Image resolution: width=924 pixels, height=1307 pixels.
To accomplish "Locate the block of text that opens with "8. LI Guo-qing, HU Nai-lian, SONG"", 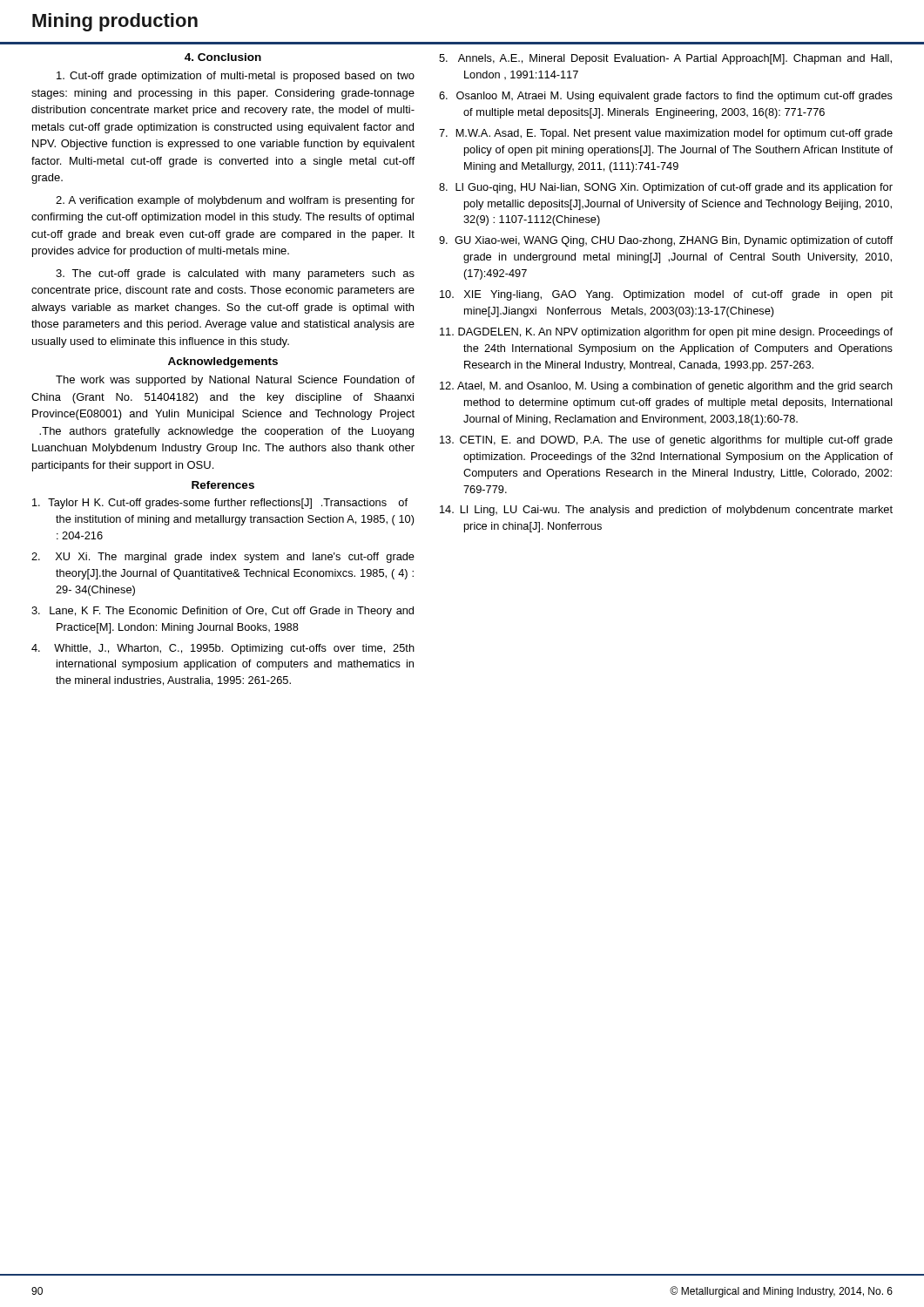I will (x=666, y=203).
